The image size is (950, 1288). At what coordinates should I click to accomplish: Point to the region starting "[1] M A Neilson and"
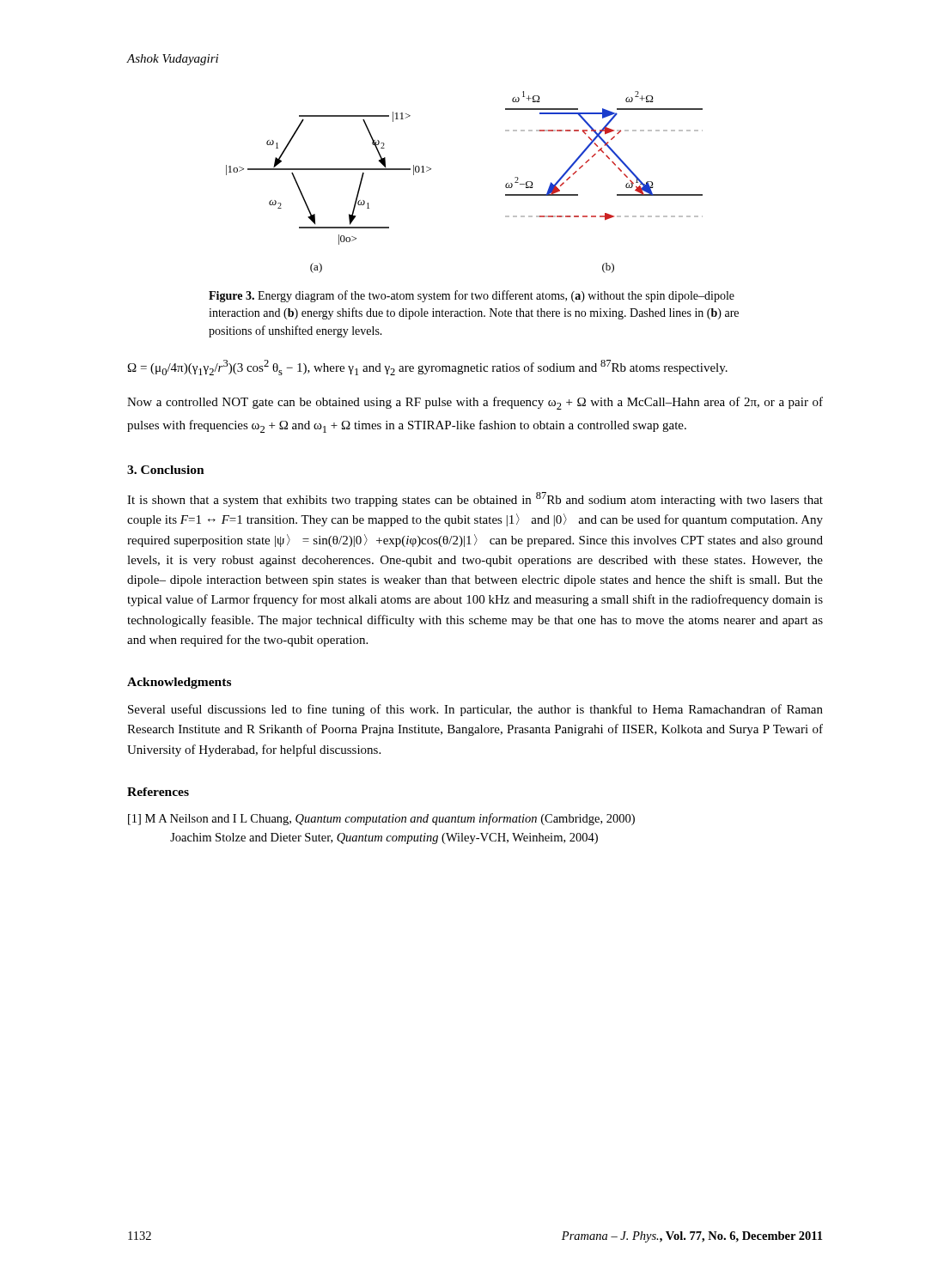pos(381,827)
